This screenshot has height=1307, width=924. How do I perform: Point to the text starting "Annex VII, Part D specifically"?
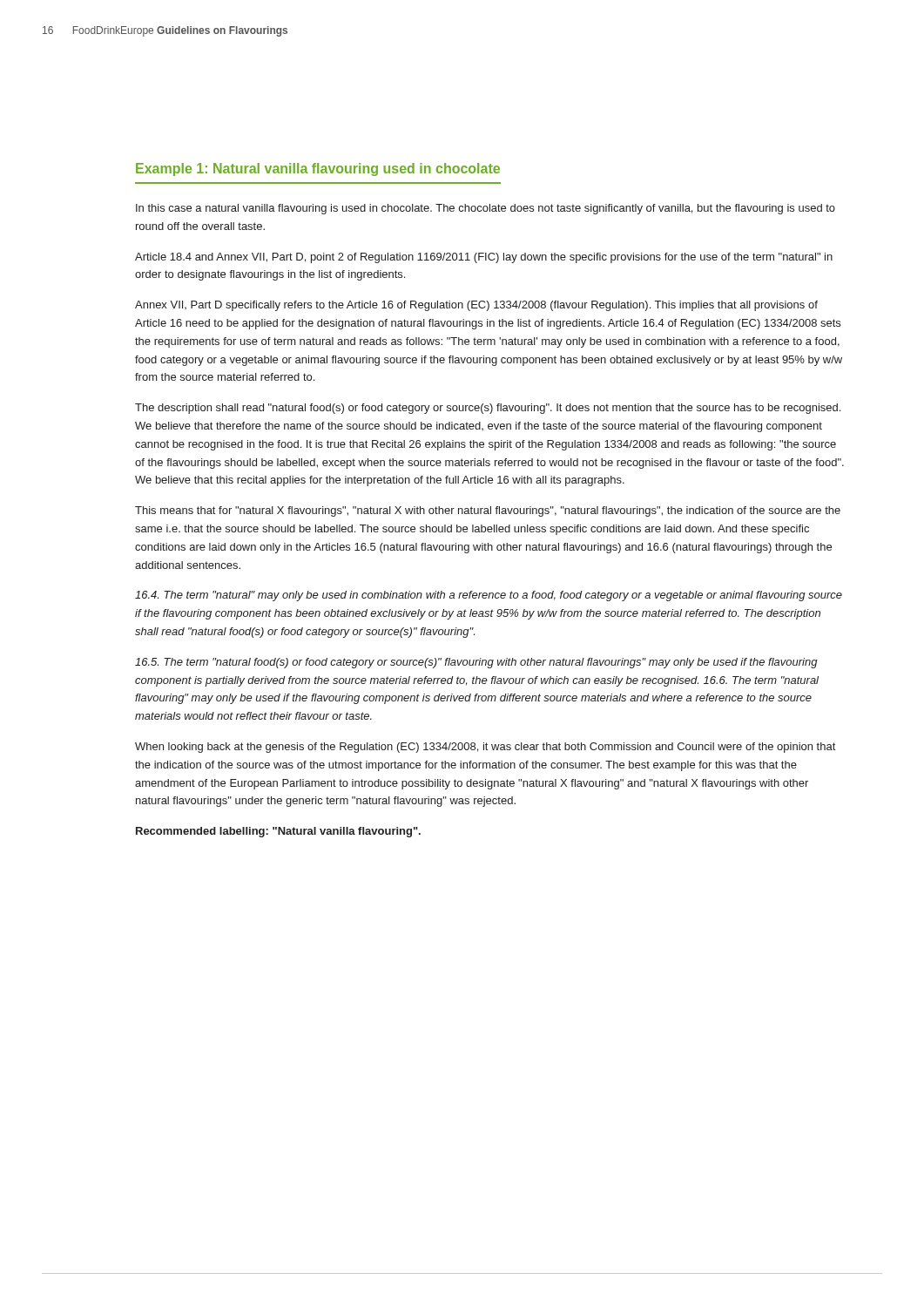(489, 341)
